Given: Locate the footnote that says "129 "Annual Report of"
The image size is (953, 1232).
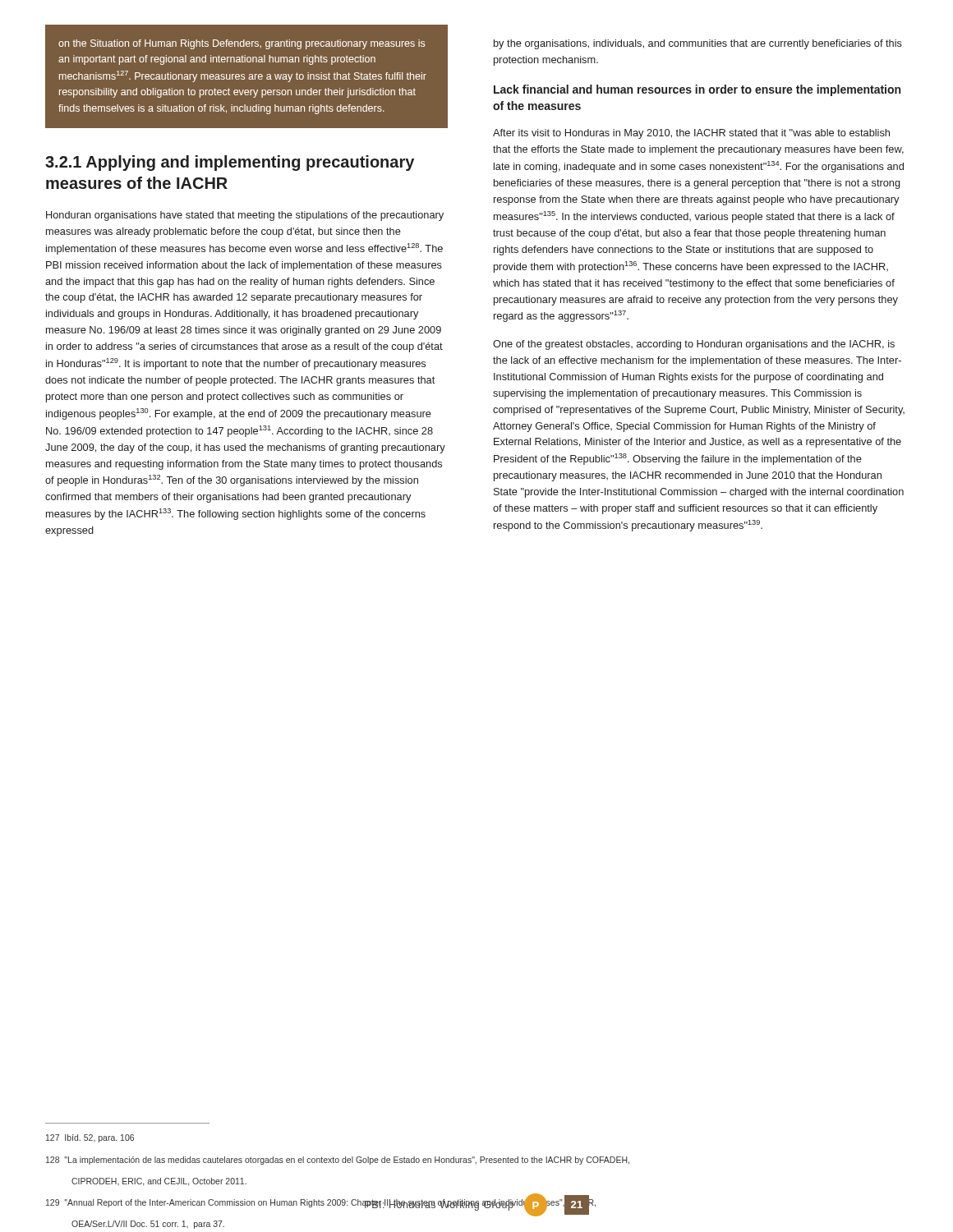Looking at the screenshot, I should pyautogui.click(x=476, y=1214).
